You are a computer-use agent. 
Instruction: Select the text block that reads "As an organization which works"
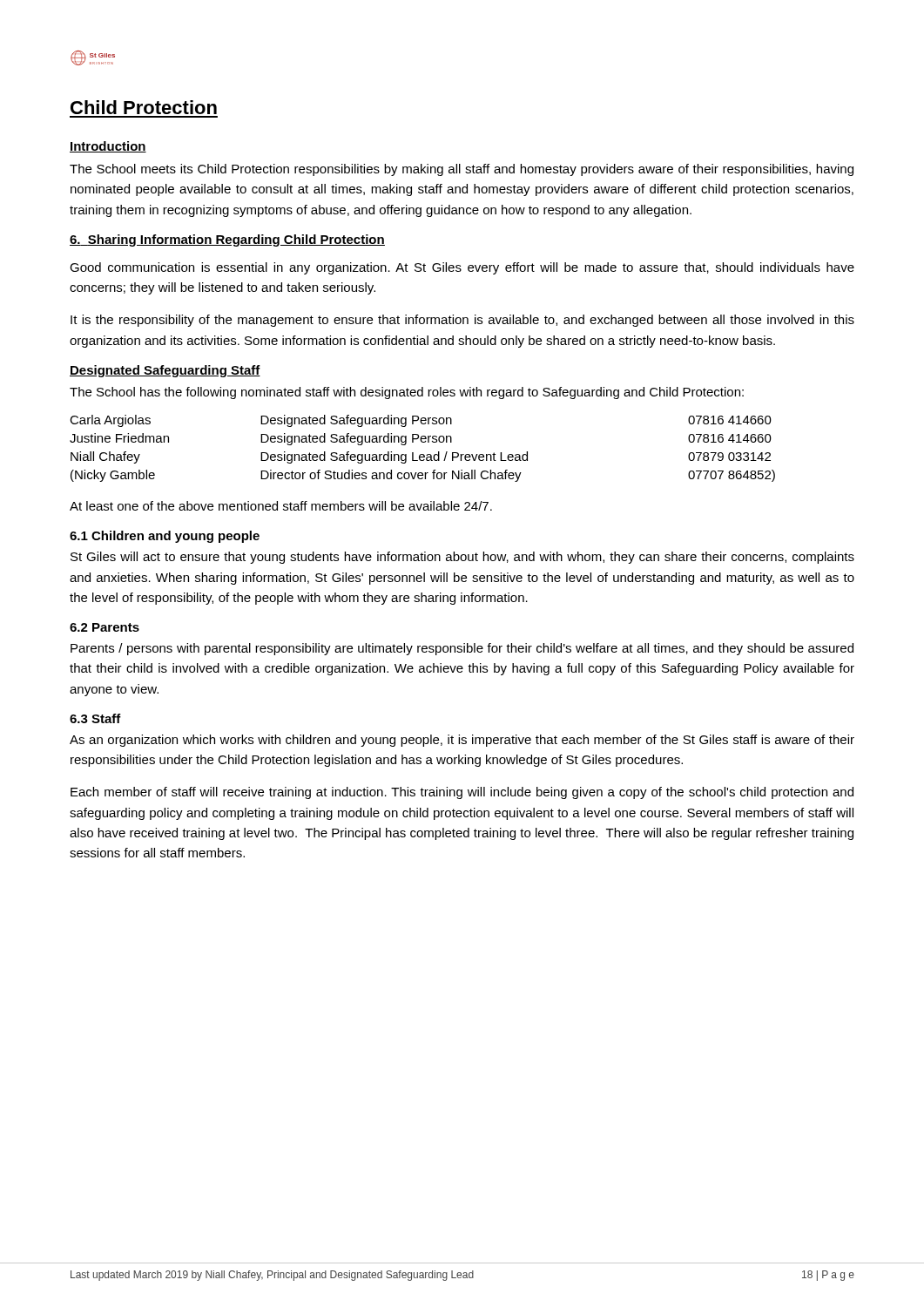click(x=462, y=749)
